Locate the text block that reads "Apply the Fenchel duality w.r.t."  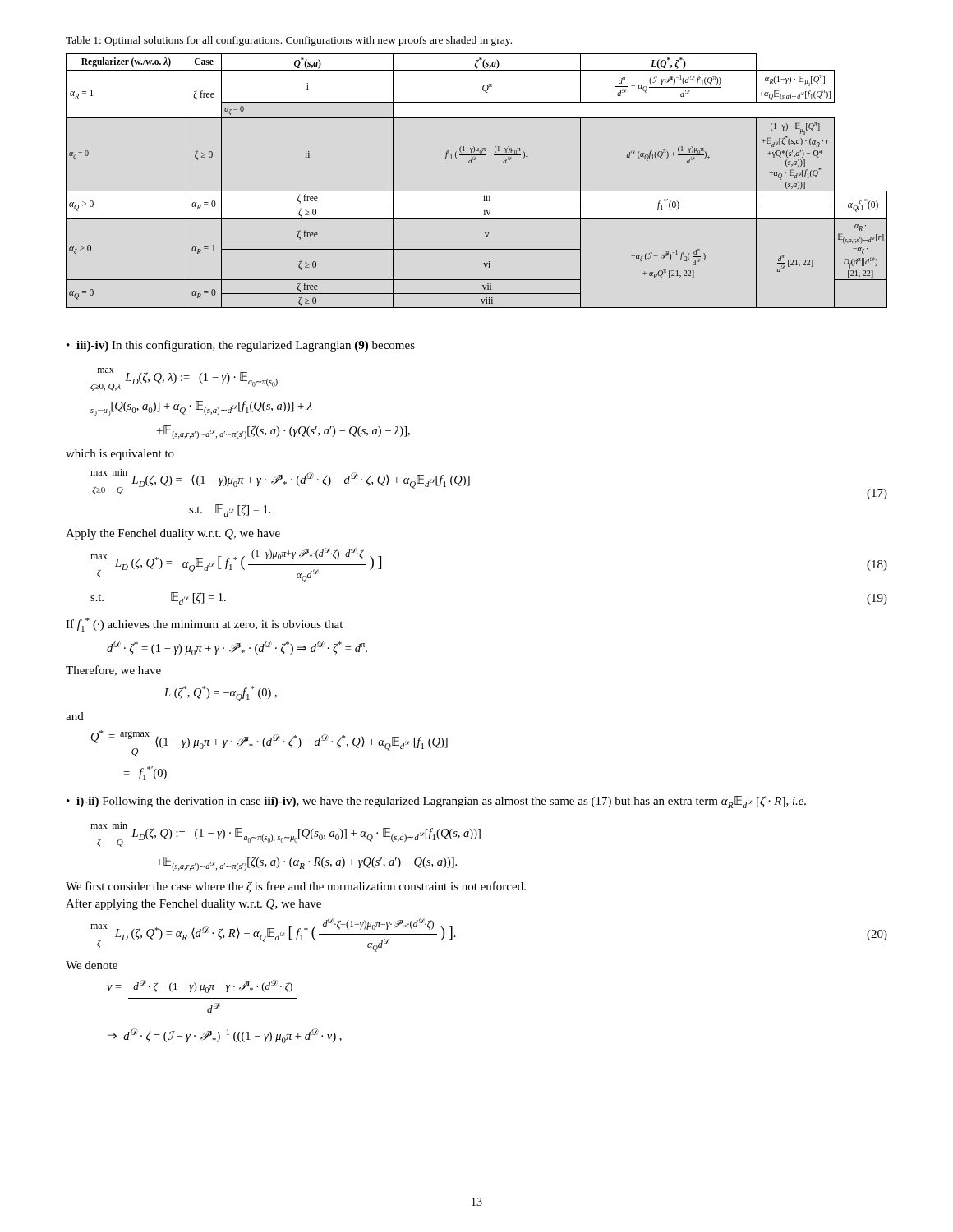point(173,533)
